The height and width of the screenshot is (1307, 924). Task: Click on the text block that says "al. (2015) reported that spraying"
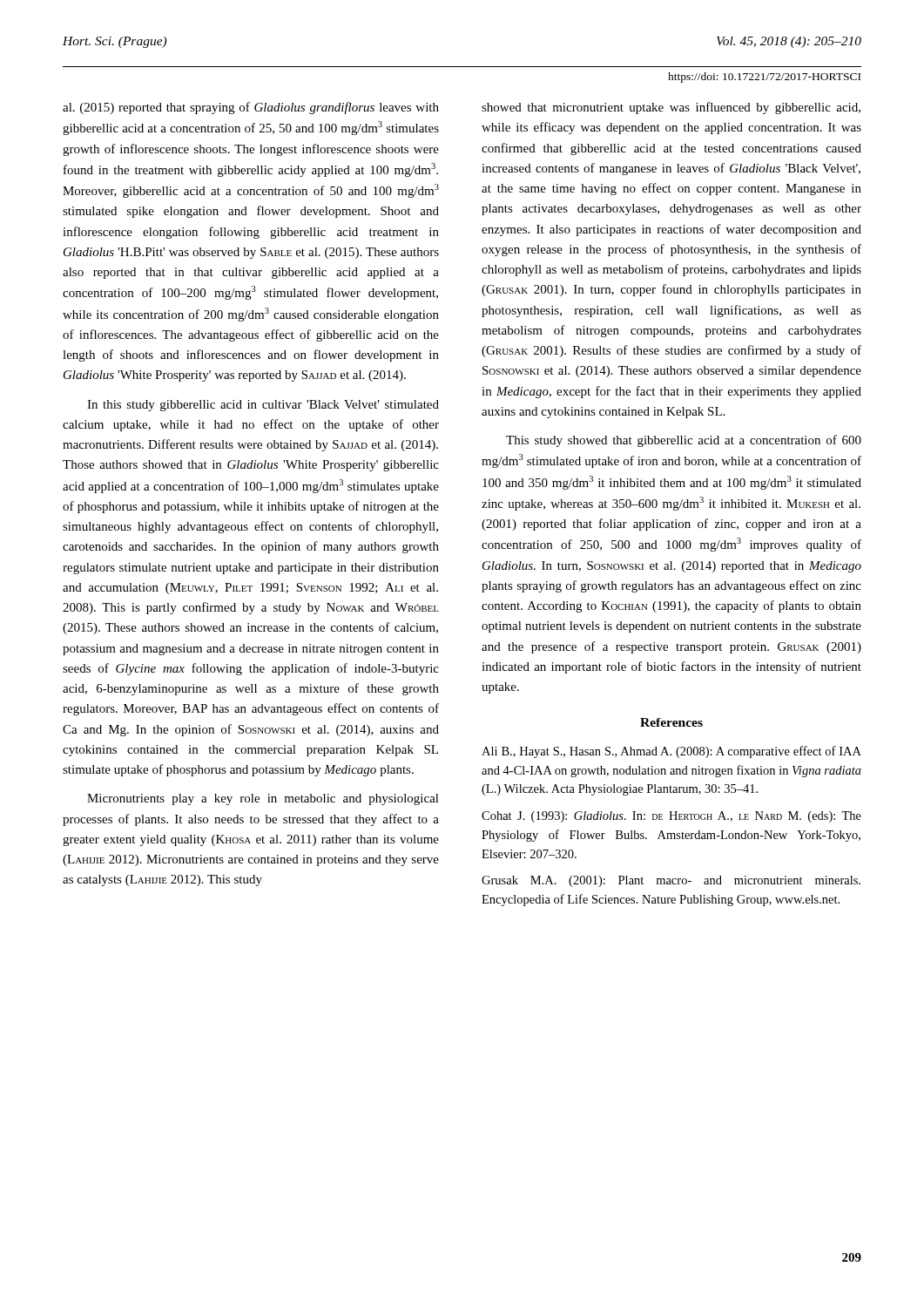point(251,242)
